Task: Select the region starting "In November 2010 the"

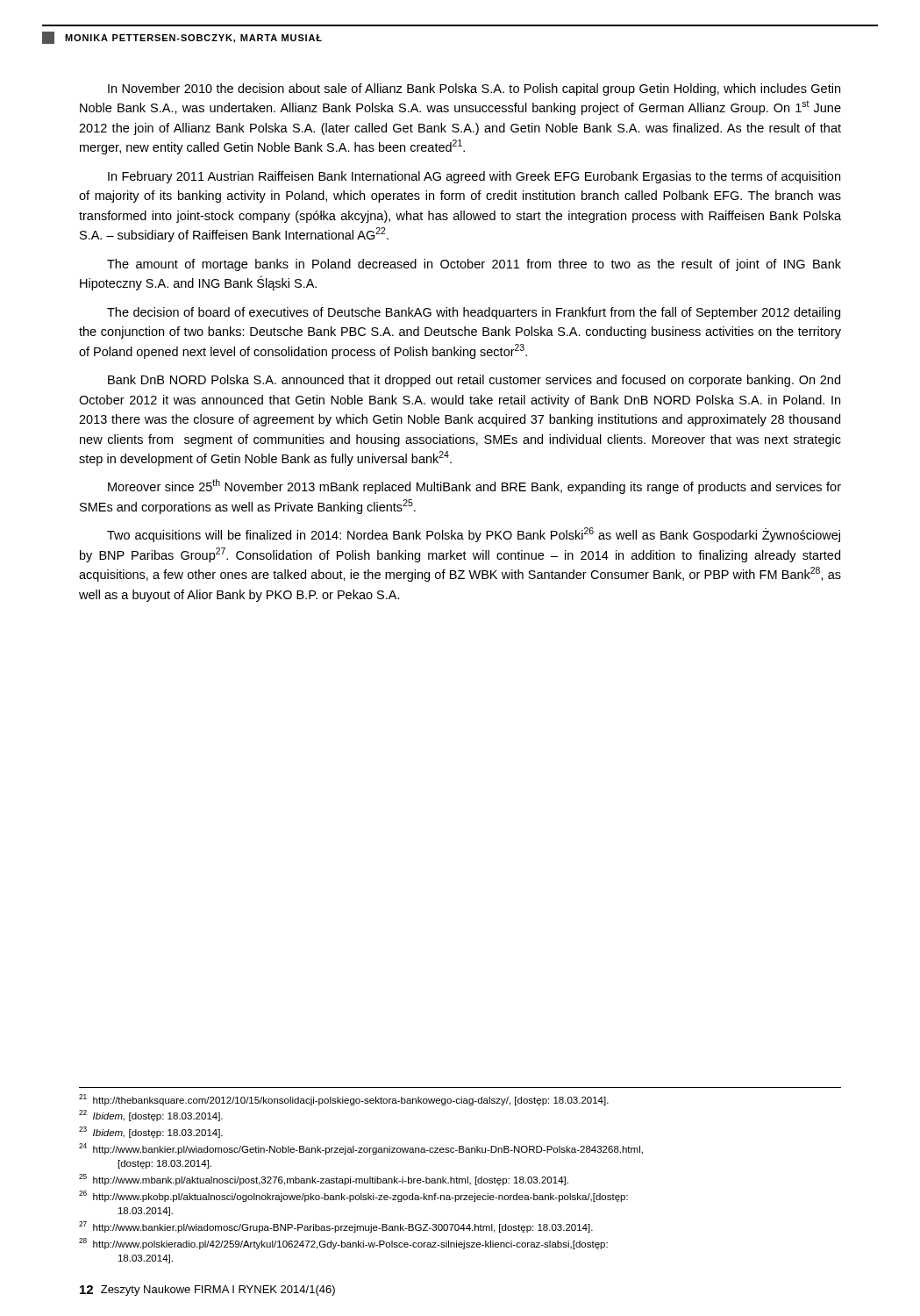Action: (x=460, y=118)
